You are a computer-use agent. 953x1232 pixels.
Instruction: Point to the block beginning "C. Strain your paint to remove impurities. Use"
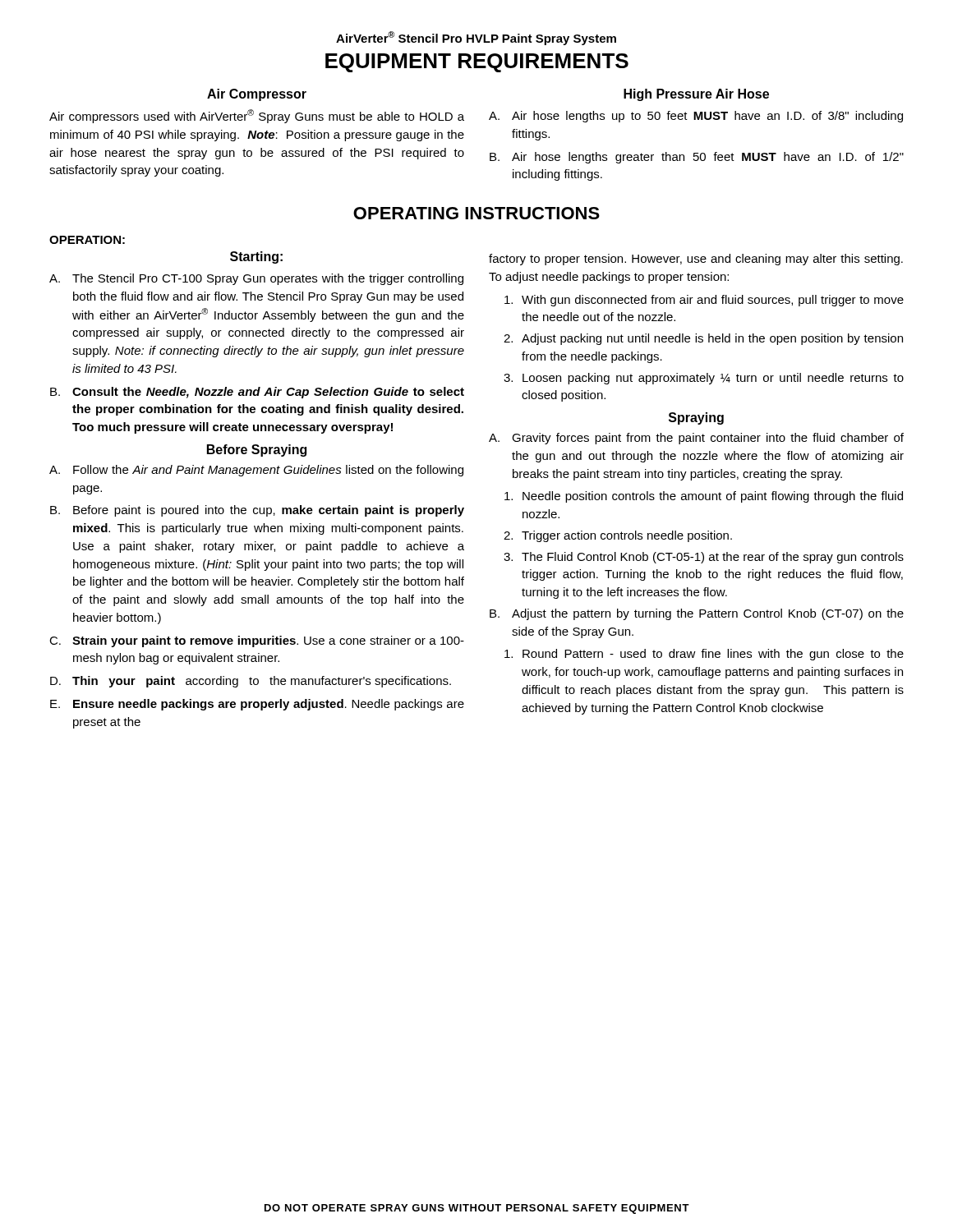point(257,649)
